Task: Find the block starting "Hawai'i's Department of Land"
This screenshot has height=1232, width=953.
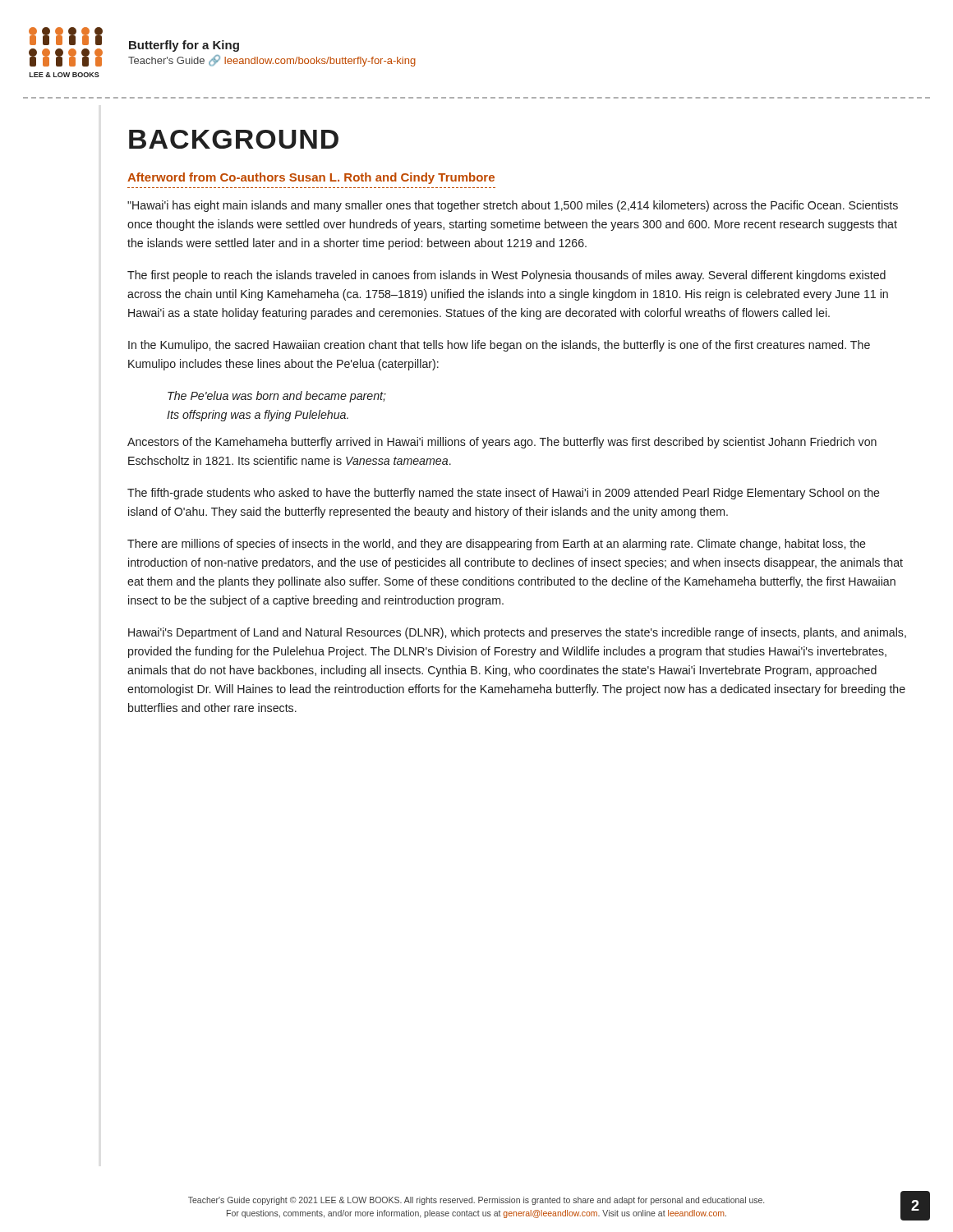Action: coord(518,671)
